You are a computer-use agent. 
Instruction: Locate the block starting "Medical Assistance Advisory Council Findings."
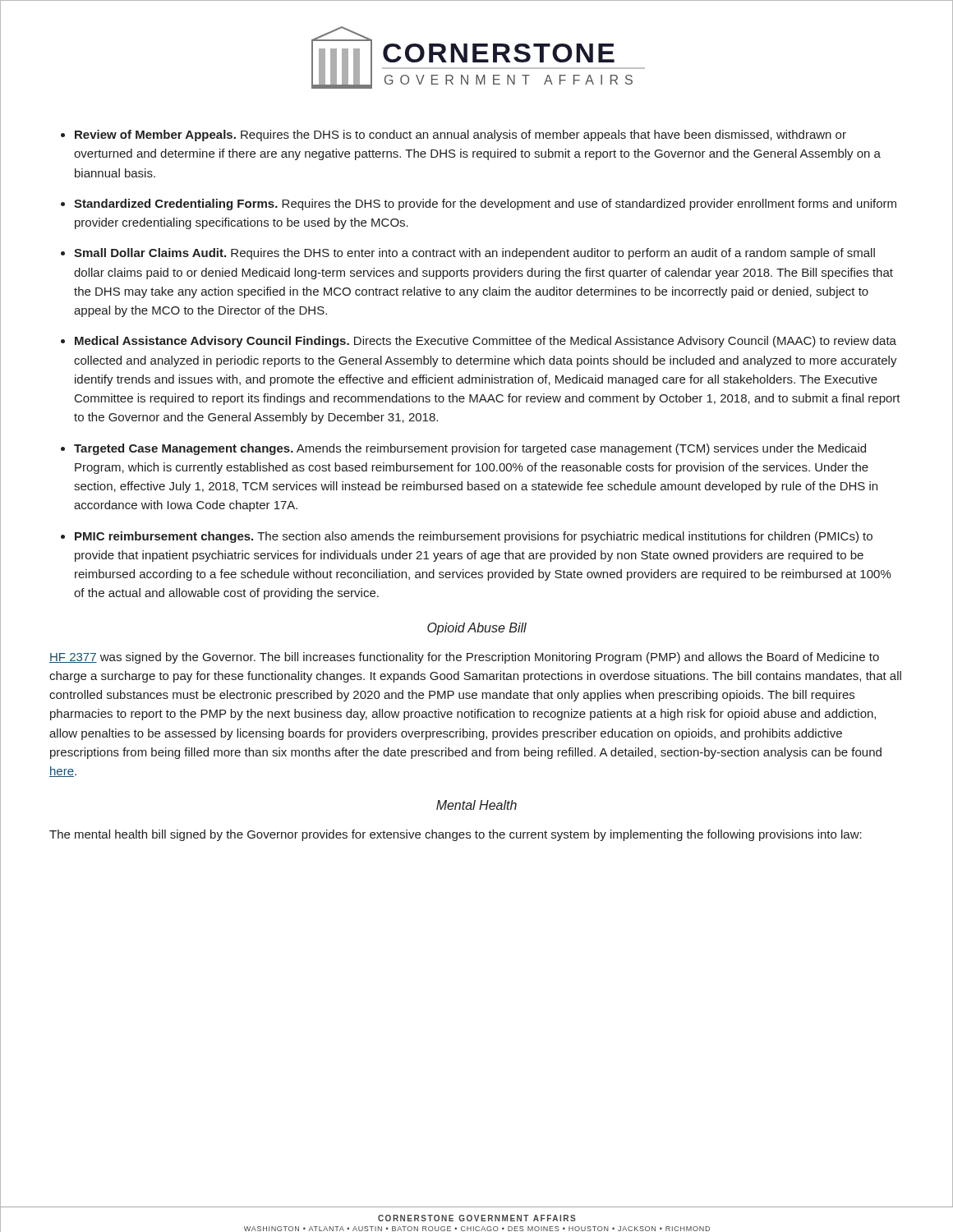(487, 379)
